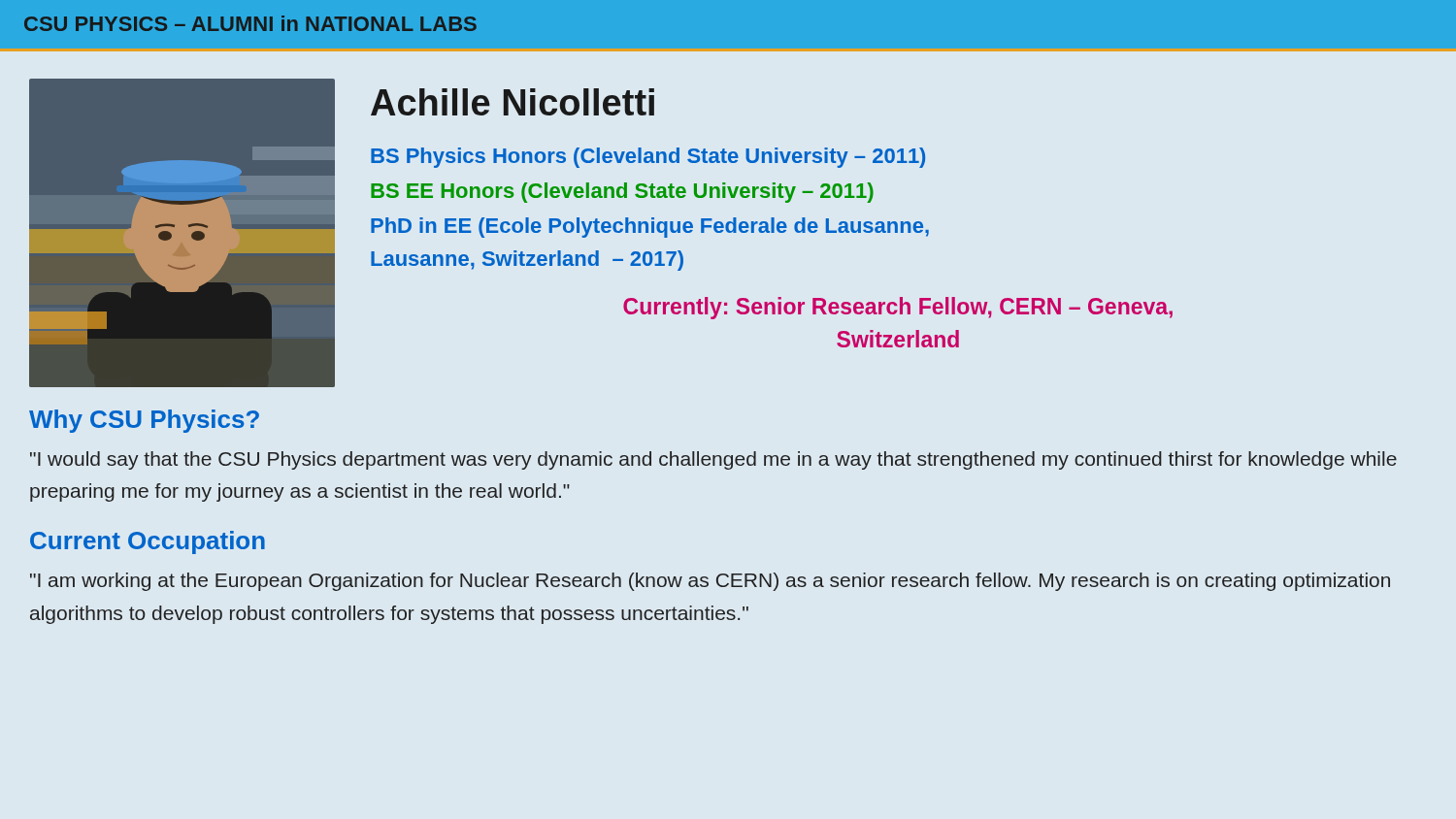This screenshot has height=819, width=1456.
Task: Point to the passage starting "Why CSU Physics?"
Action: [145, 419]
